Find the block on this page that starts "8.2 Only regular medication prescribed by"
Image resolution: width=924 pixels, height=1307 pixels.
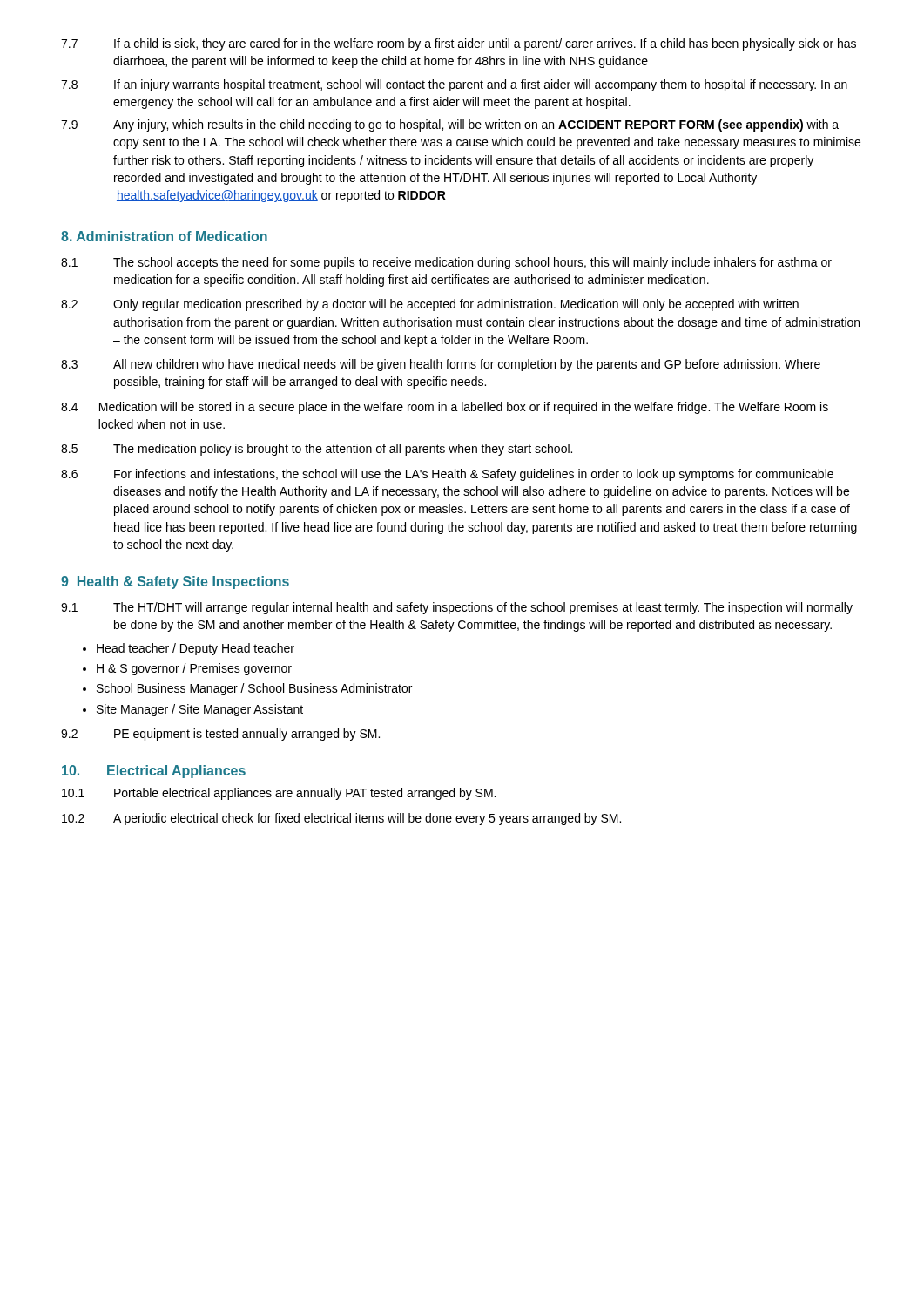(462, 322)
